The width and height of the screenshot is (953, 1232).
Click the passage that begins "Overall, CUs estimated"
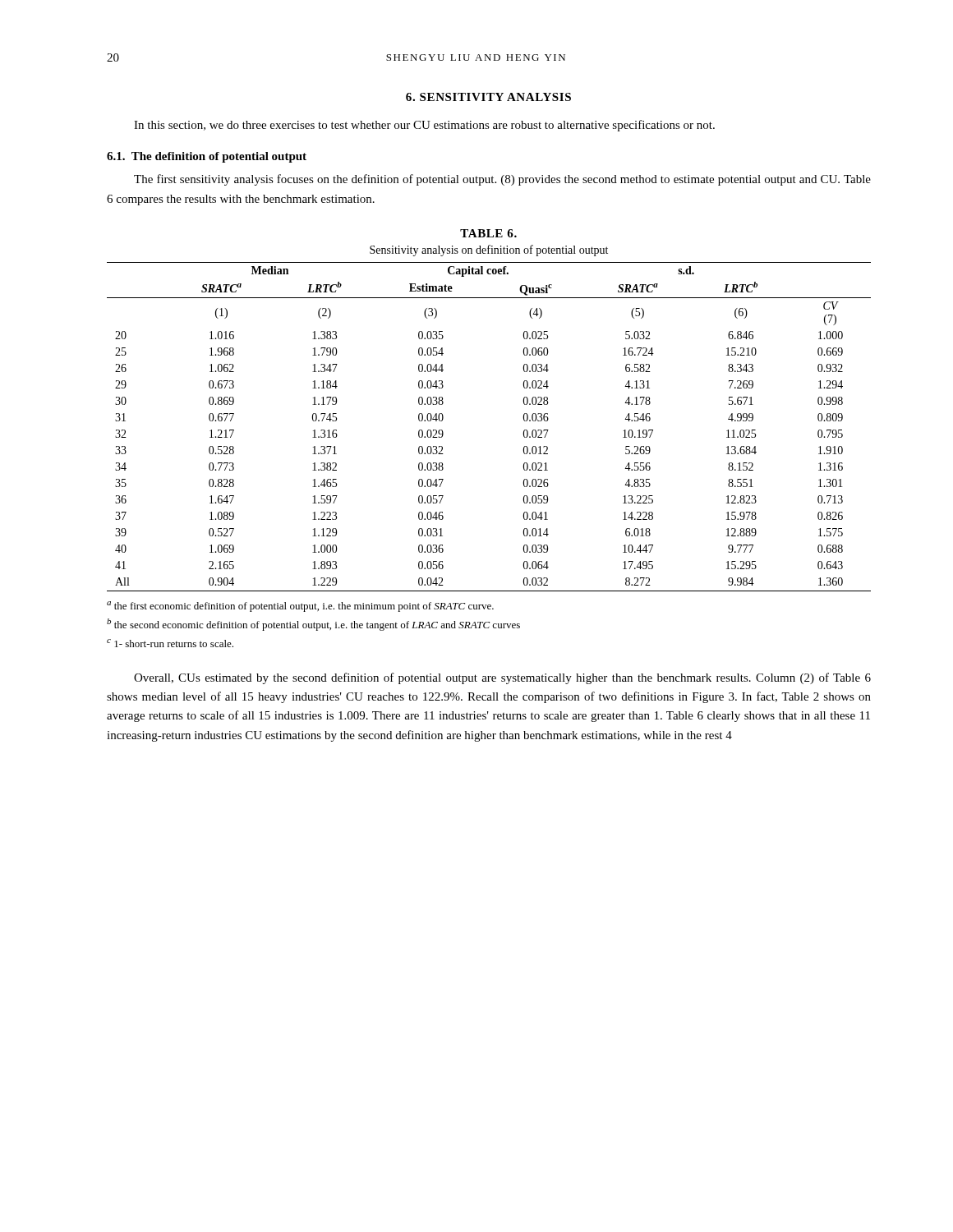point(489,706)
